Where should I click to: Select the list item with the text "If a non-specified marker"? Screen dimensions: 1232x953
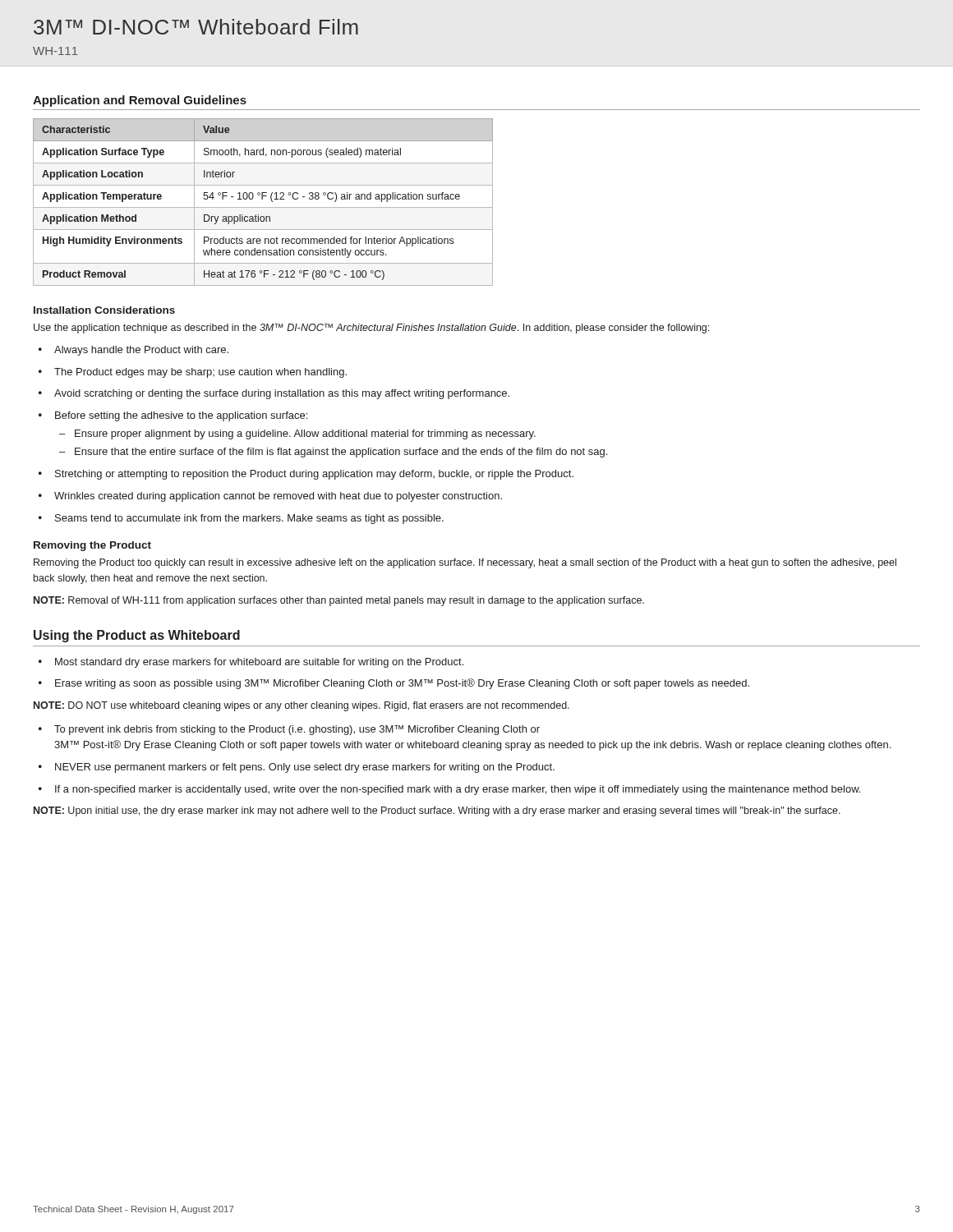pyautogui.click(x=476, y=789)
